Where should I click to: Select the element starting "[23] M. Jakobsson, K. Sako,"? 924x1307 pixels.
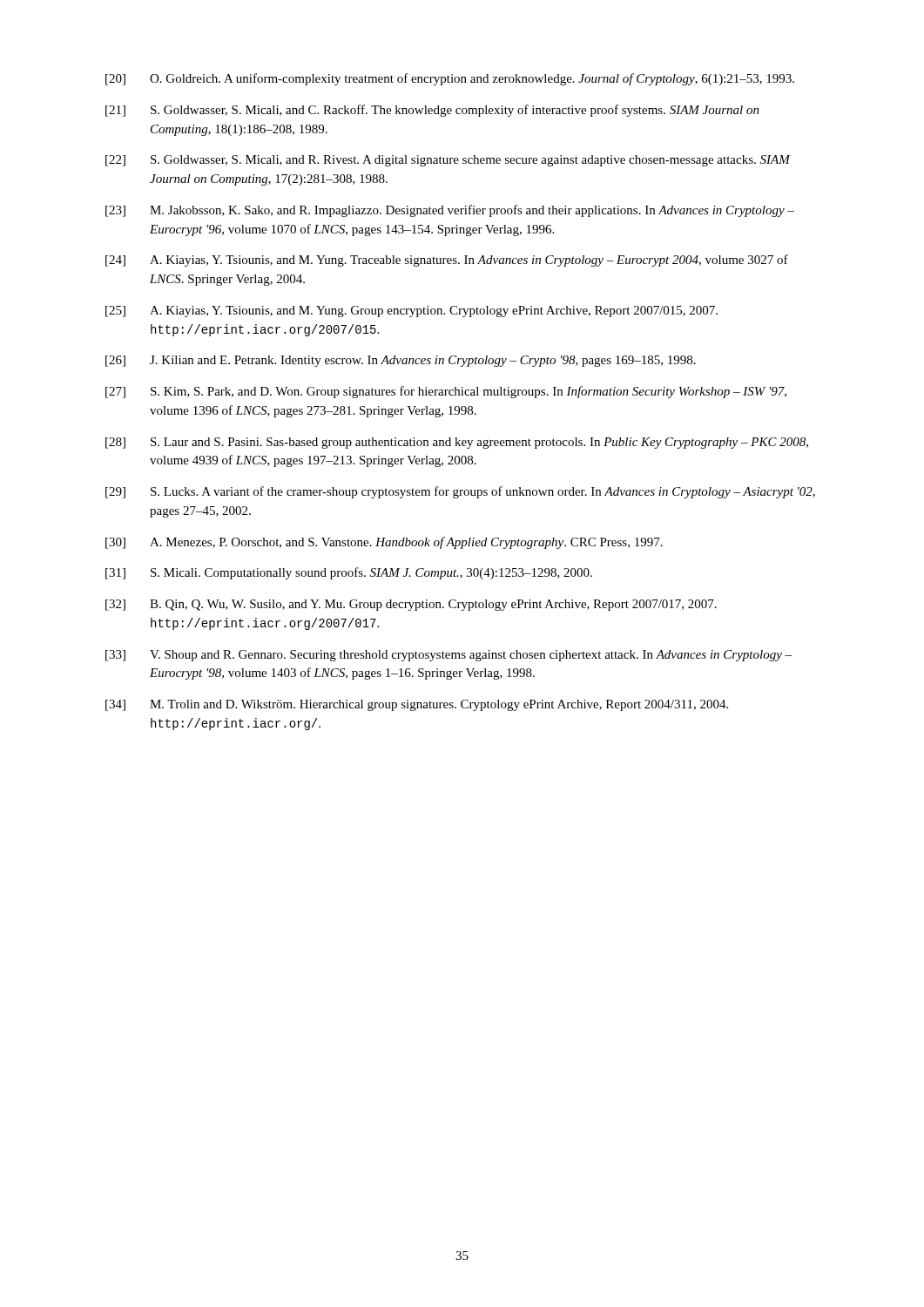click(x=462, y=220)
